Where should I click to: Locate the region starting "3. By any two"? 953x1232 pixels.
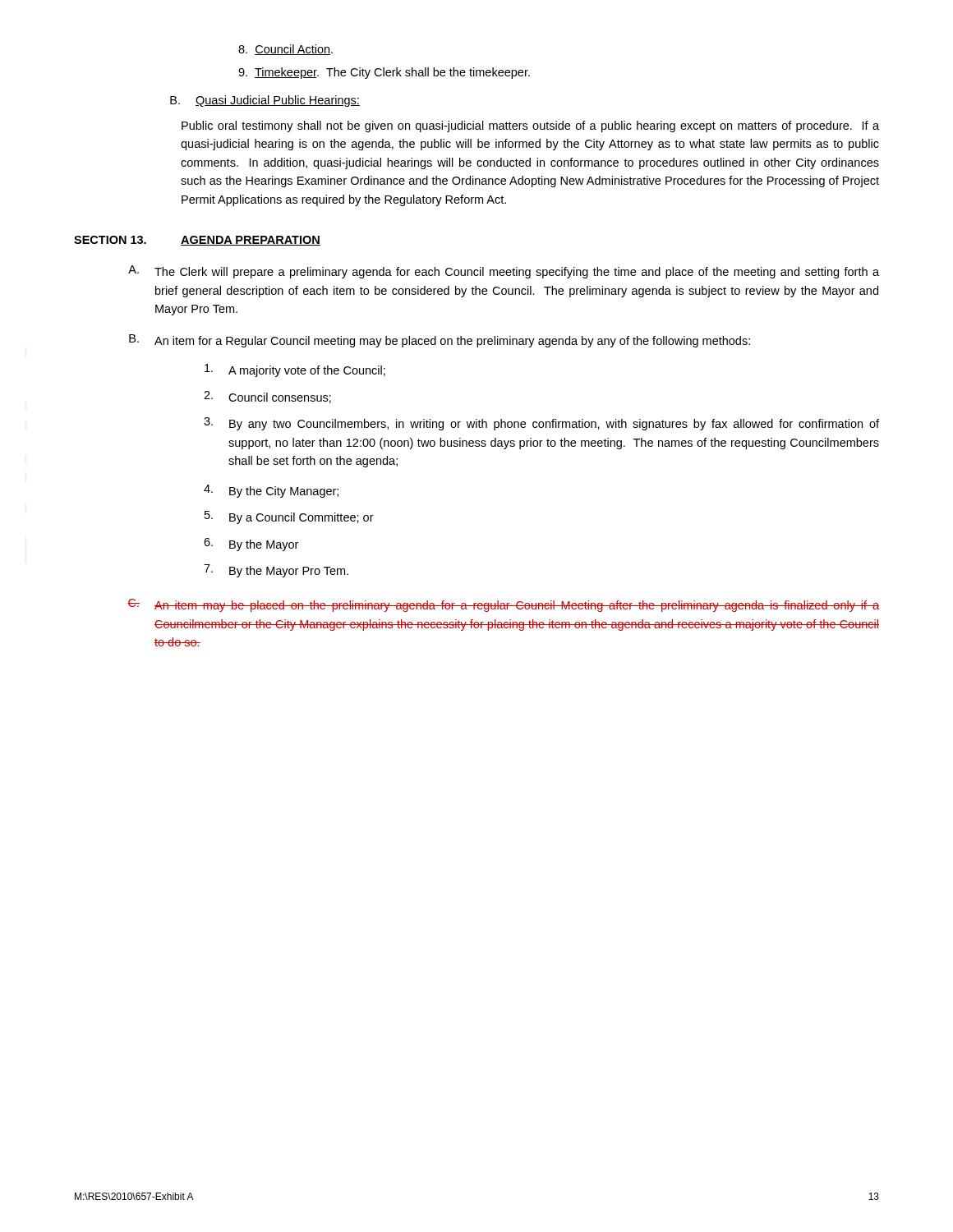(509, 443)
